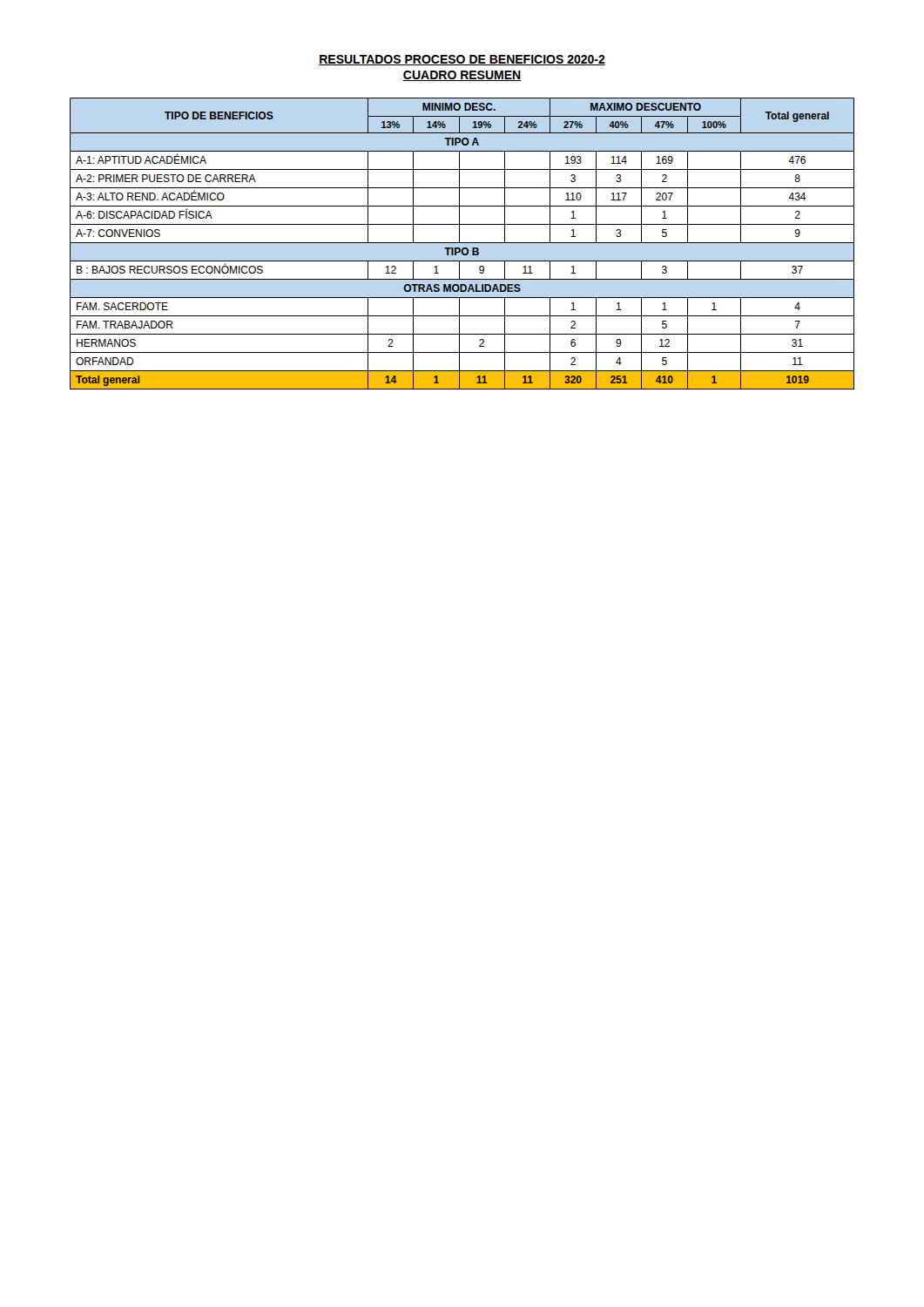Click on the table containing "Total general"

(x=462, y=244)
